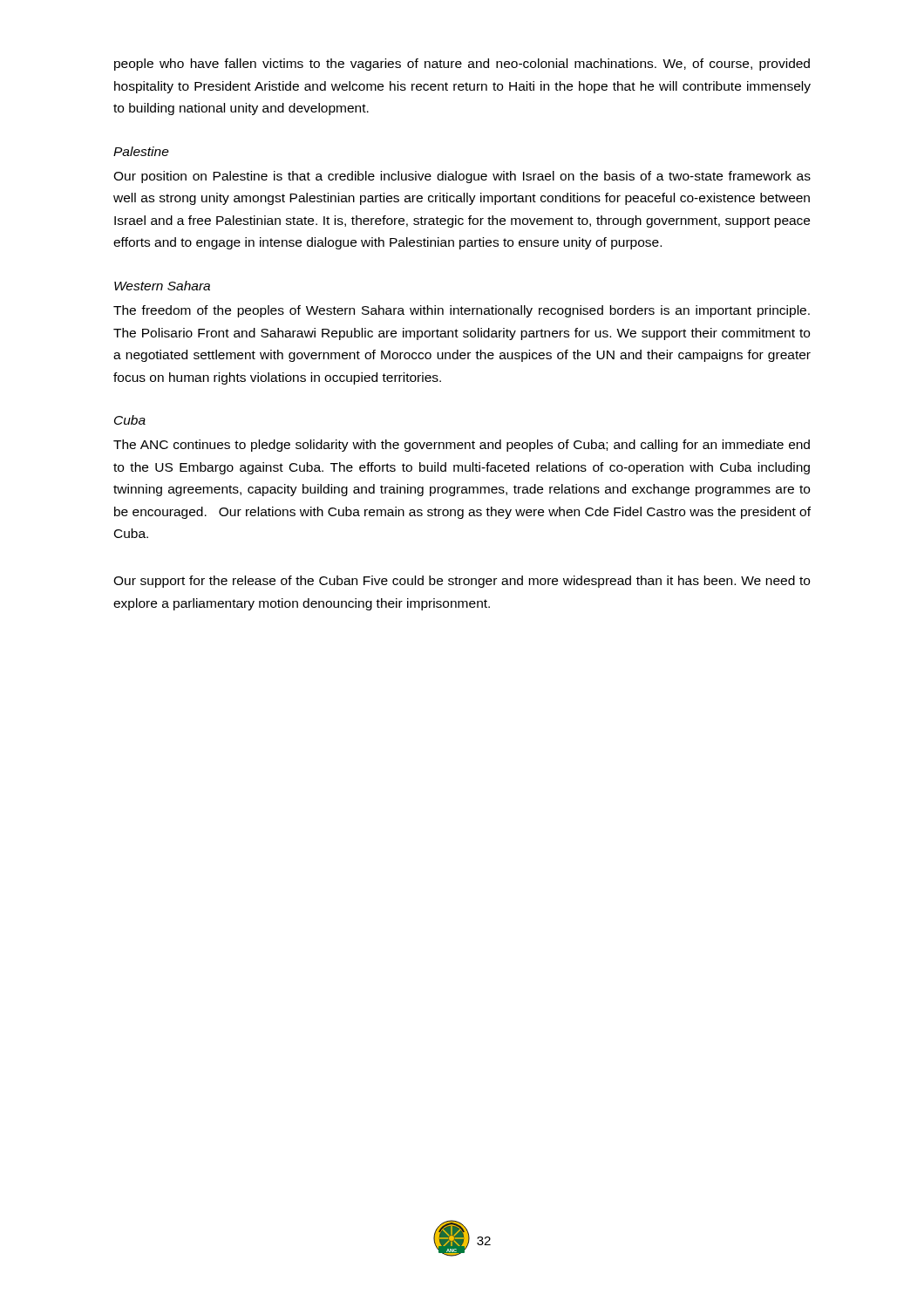Where is the passage that starts "The ANC continues"?
This screenshot has height=1308, width=924.
[x=462, y=489]
